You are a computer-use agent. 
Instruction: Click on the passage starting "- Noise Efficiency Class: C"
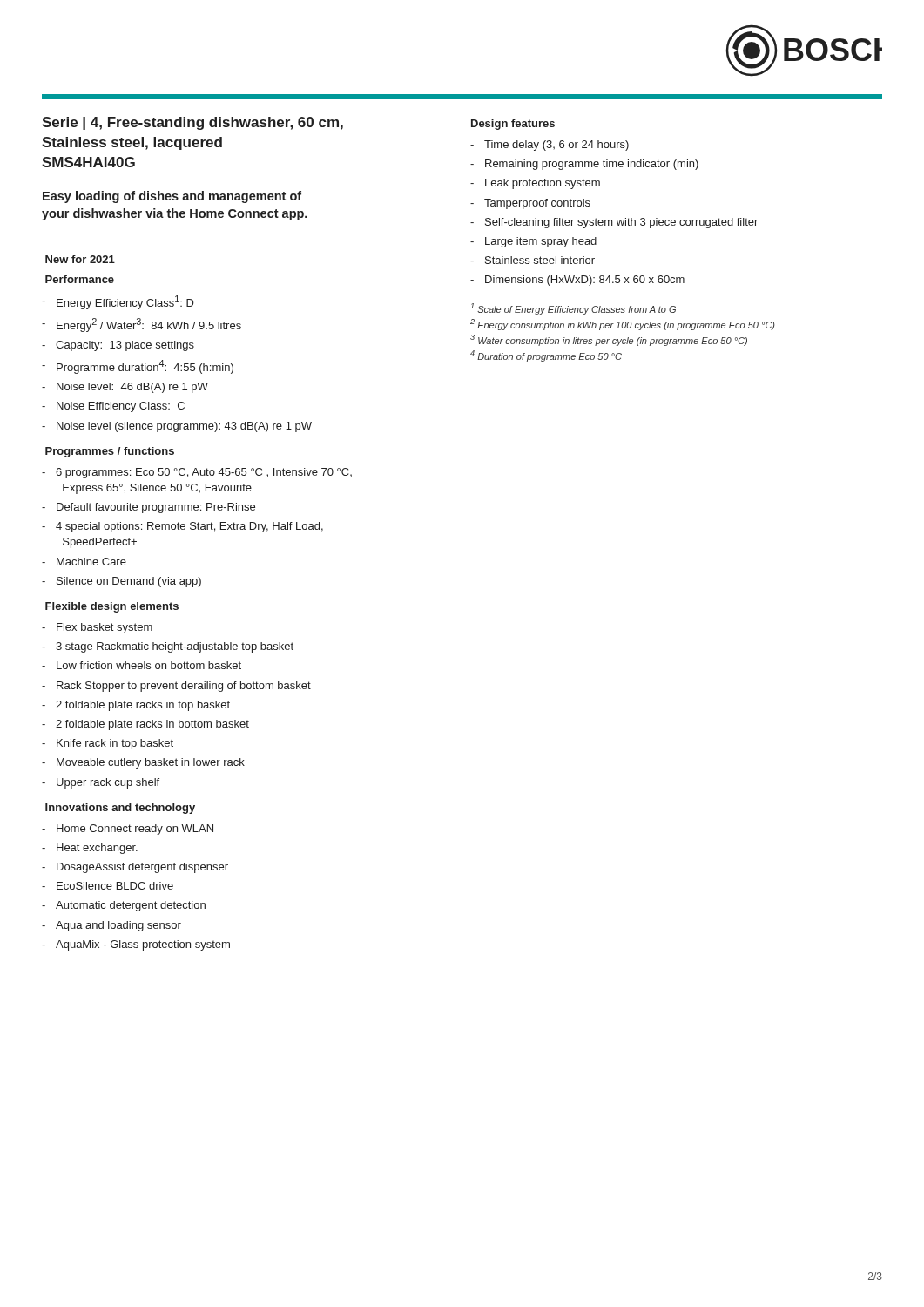(113, 407)
